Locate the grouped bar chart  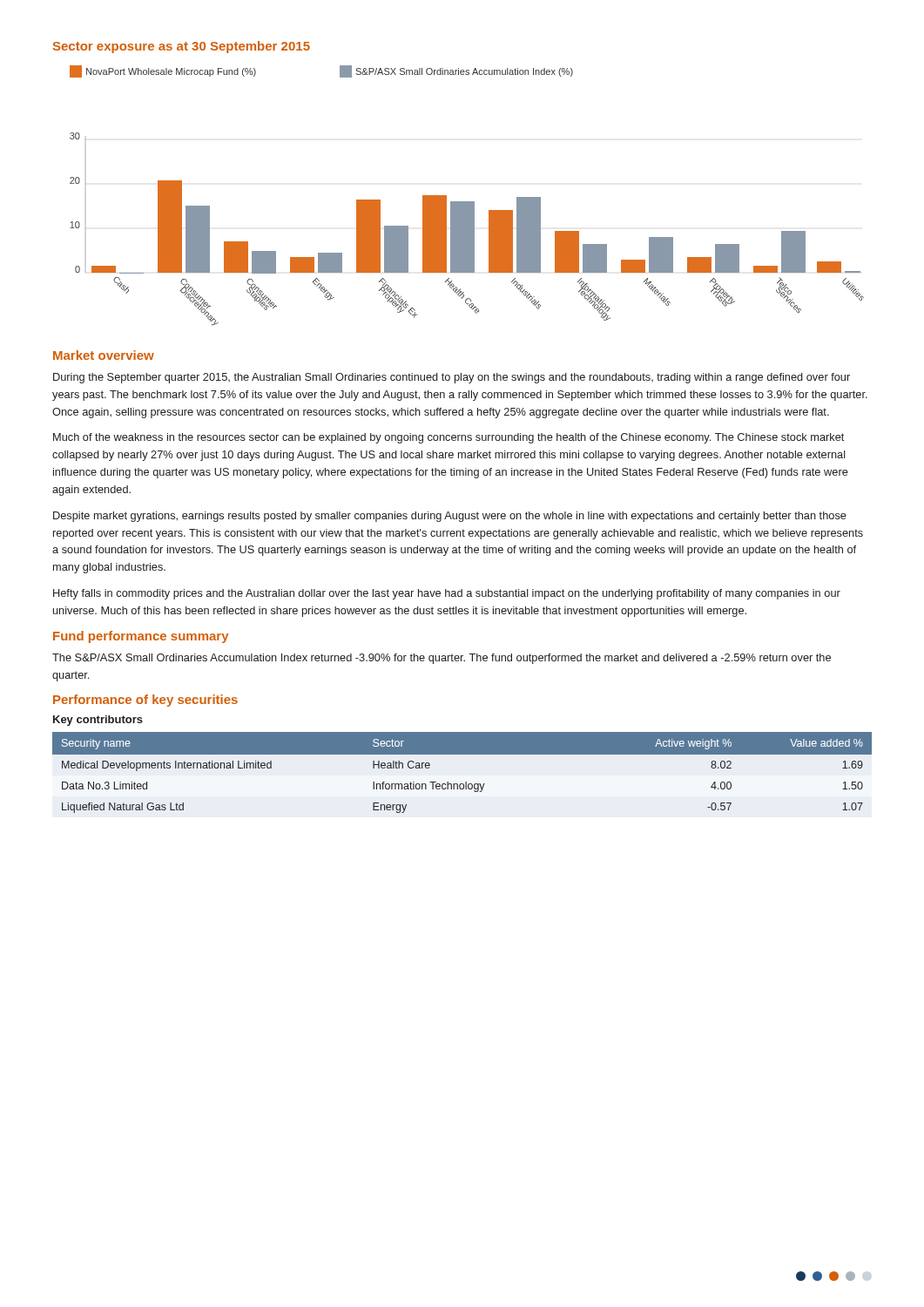pos(462,197)
